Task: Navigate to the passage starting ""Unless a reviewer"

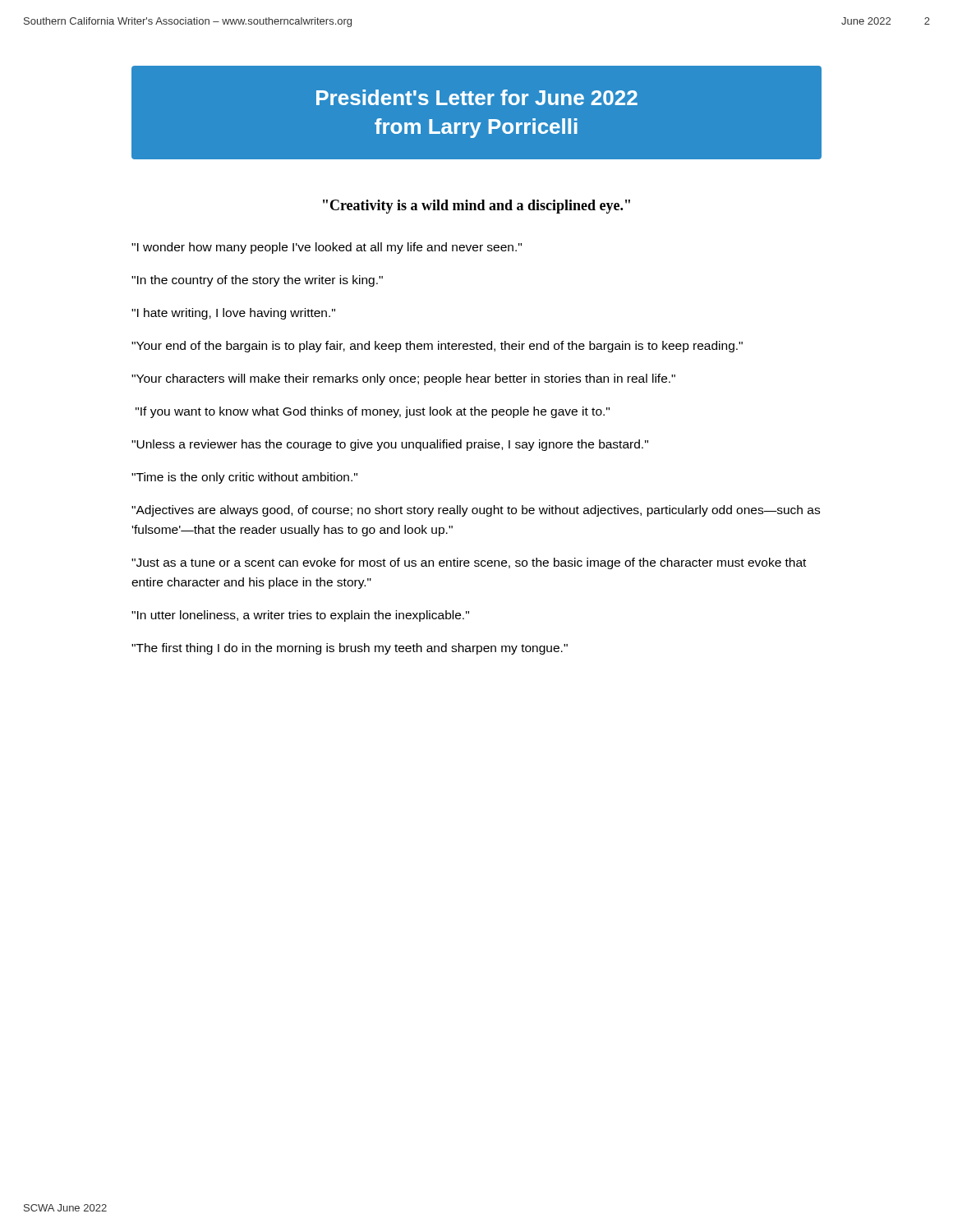Action: [390, 444]
